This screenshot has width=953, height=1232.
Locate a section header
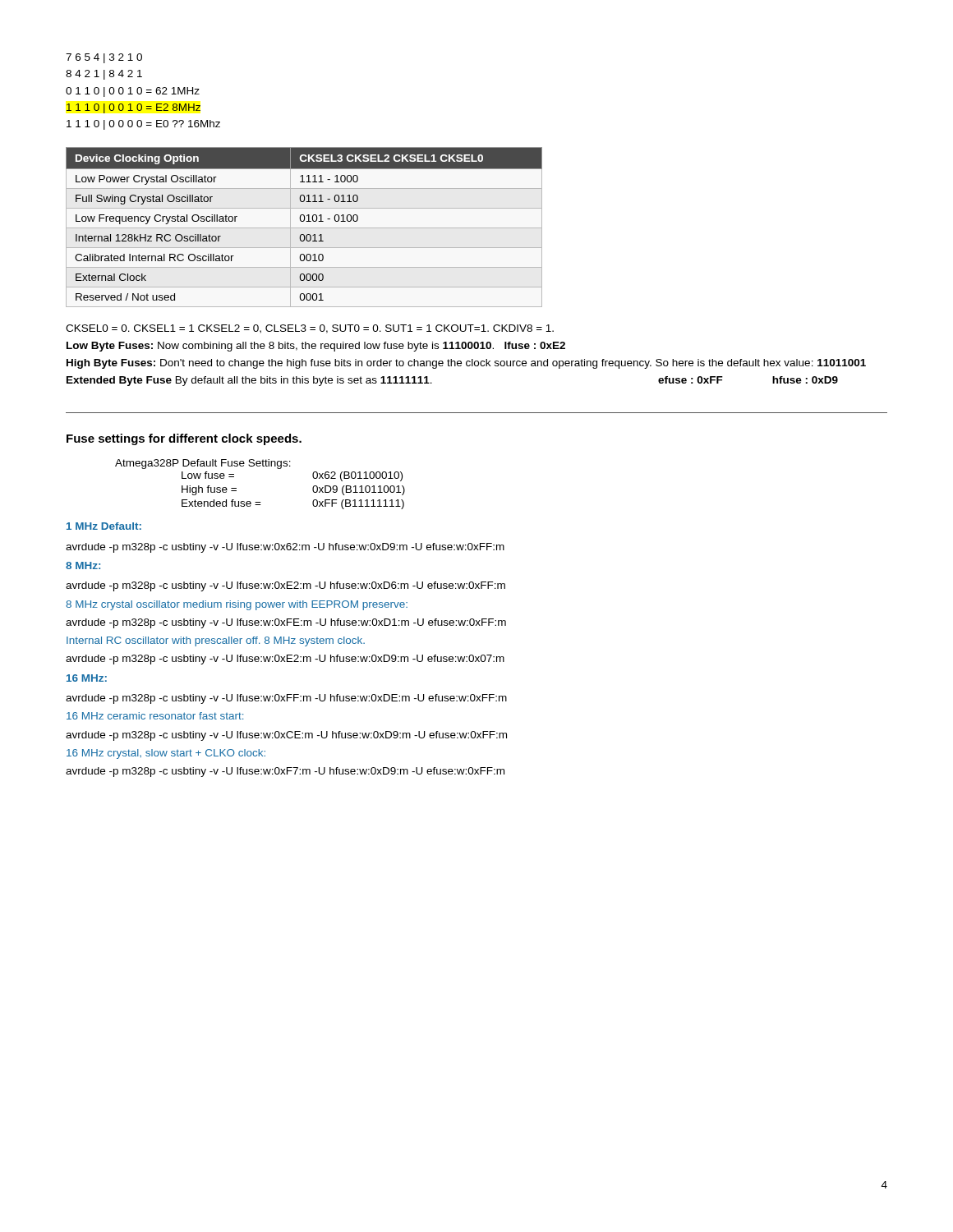coord(184,438)
